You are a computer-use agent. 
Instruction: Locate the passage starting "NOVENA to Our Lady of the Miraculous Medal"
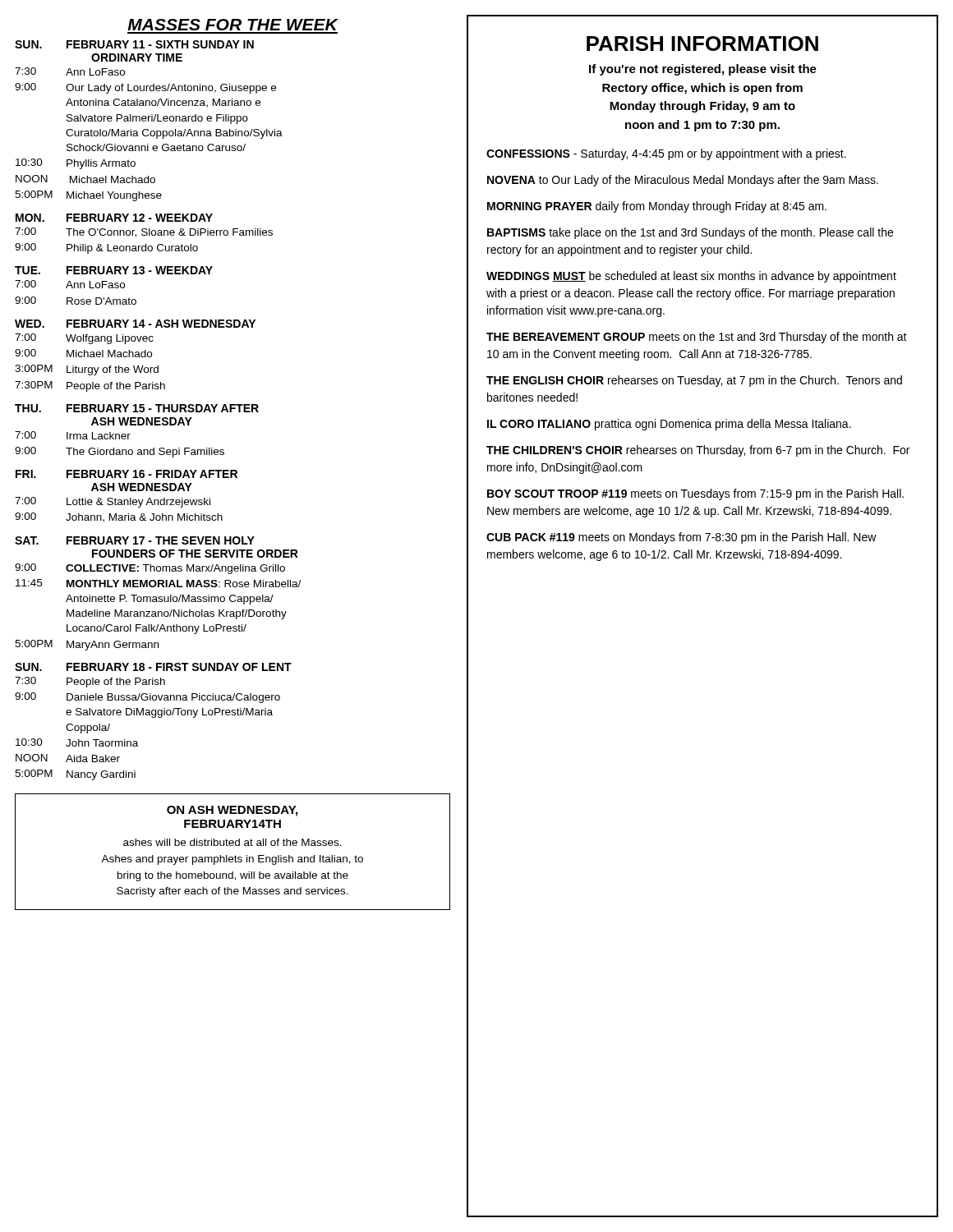pos(683,180)
